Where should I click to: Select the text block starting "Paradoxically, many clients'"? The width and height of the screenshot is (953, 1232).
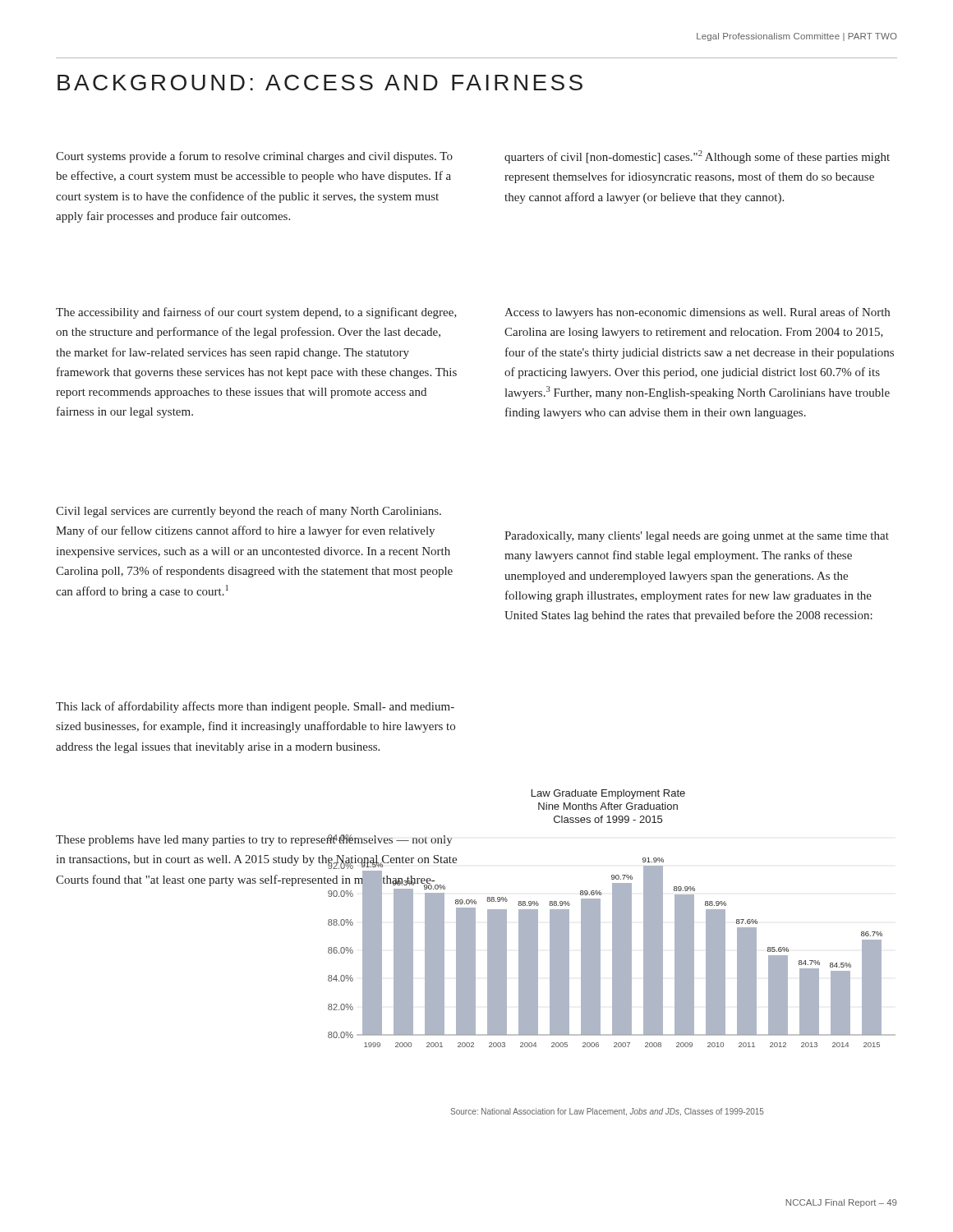(x=697, y=575)
